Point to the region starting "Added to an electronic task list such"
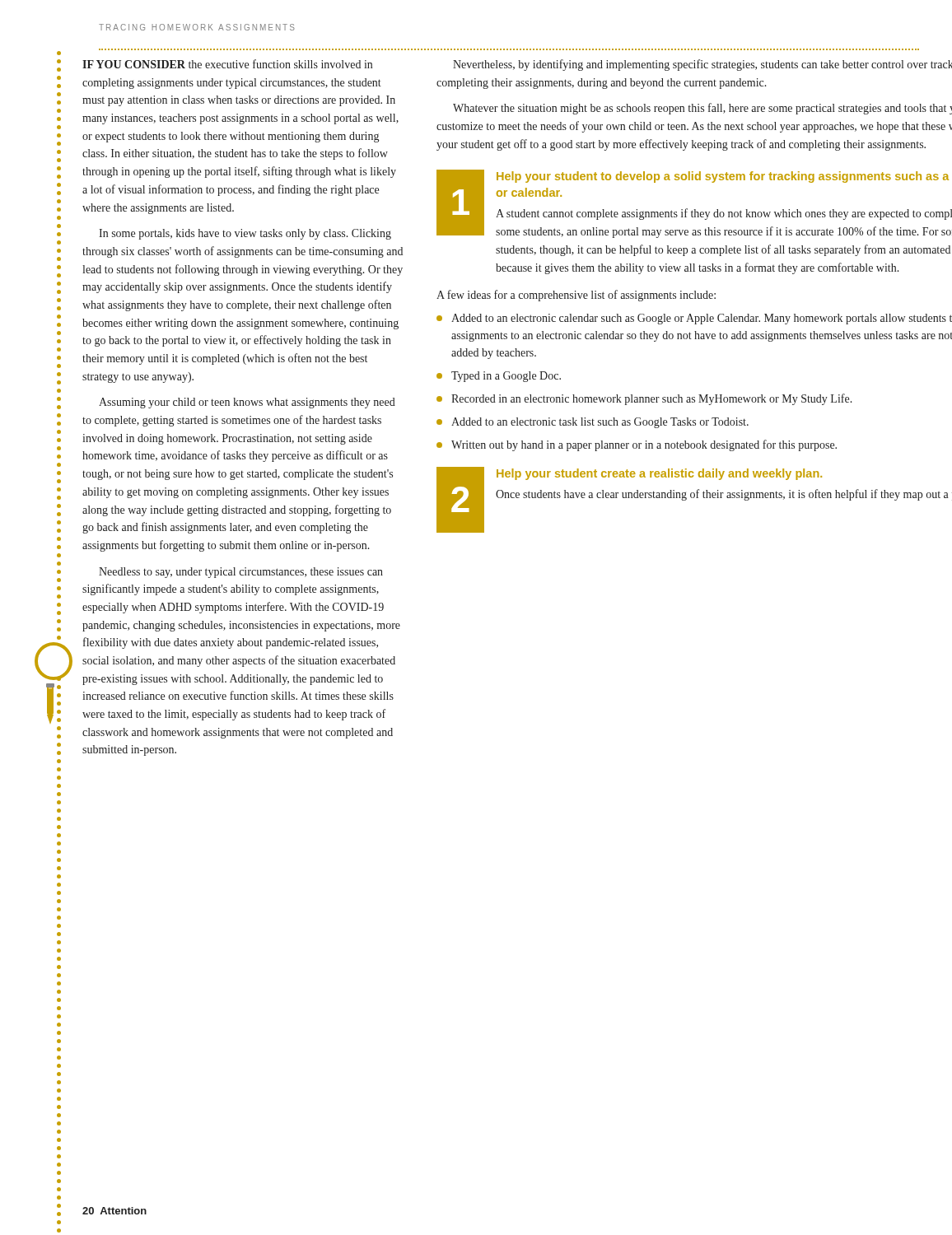Screen dimensions: 1235x952 pos(600,422)
